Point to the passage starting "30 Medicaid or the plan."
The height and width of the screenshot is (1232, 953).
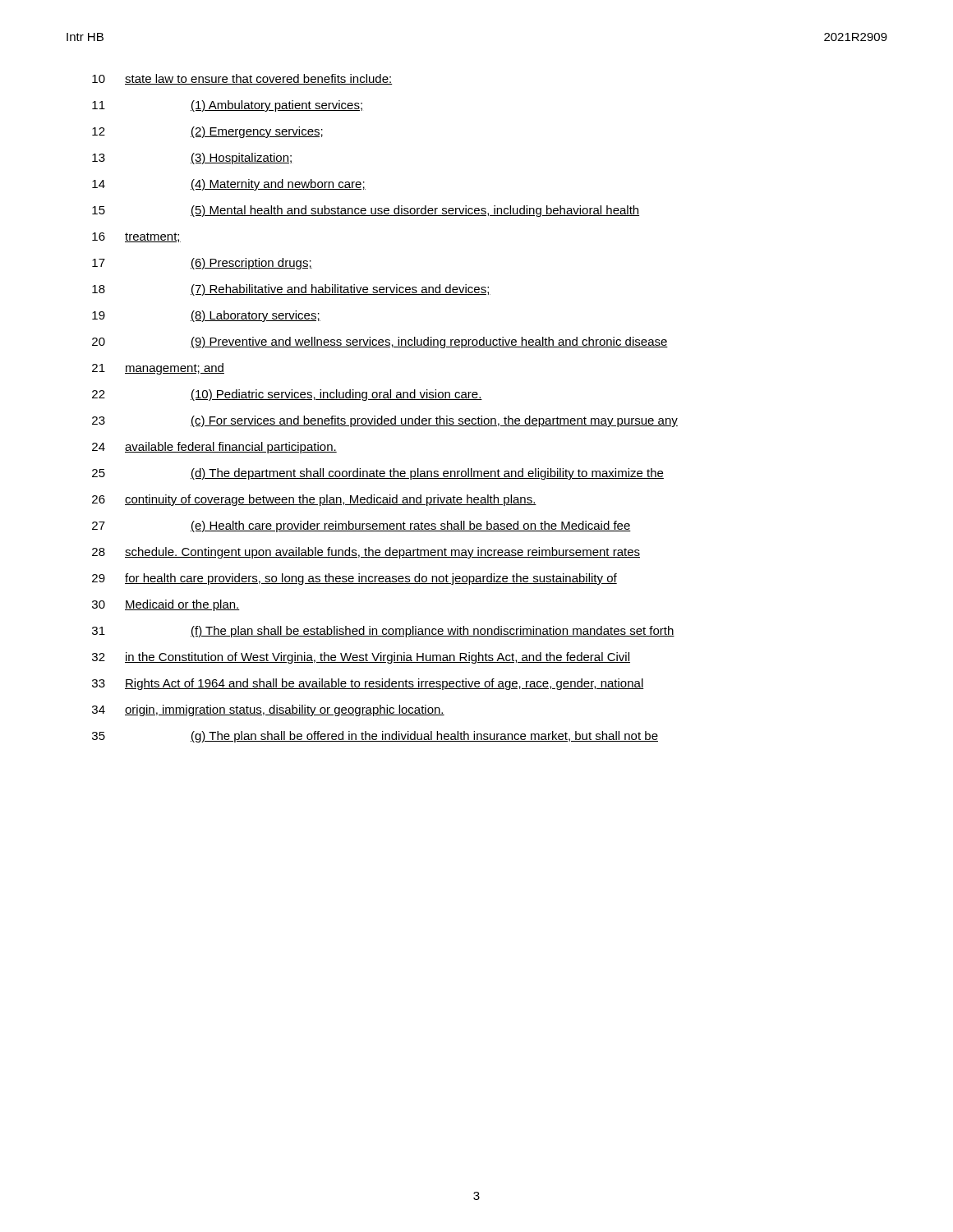(x=166, y=605)
